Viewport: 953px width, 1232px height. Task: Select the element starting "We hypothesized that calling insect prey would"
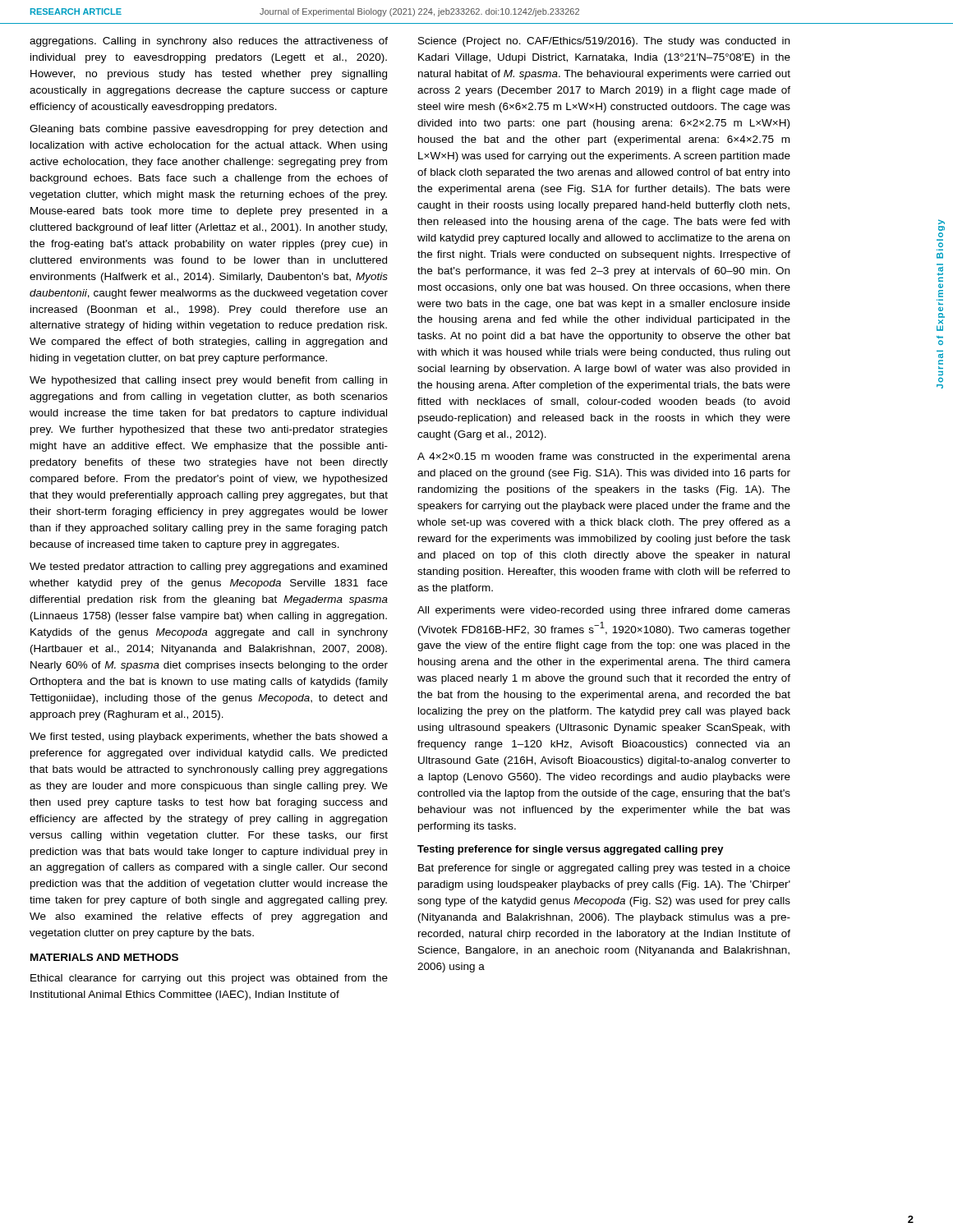coord(209,463)
